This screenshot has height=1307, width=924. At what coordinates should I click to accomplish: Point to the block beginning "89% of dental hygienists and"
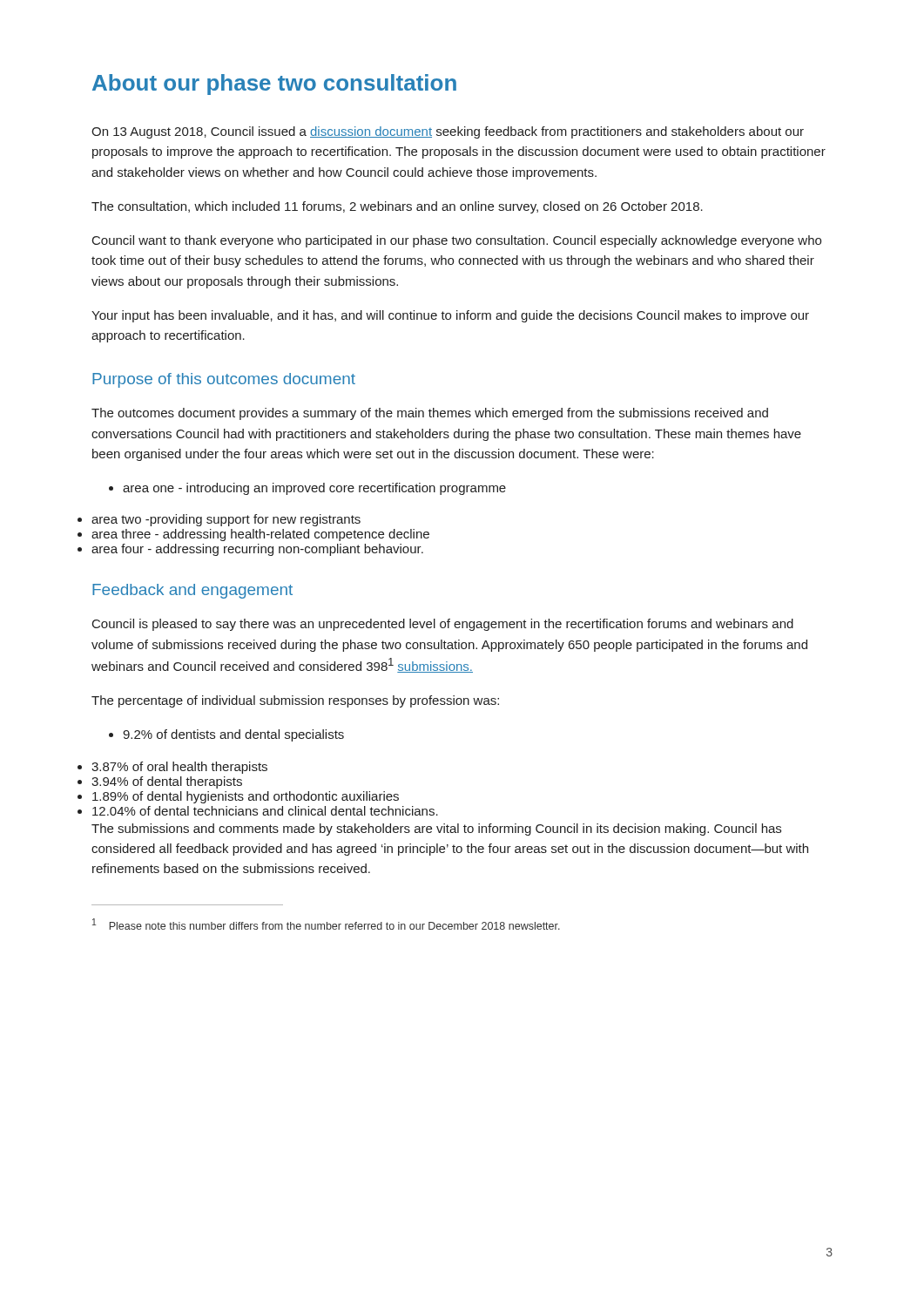[246, 797]
